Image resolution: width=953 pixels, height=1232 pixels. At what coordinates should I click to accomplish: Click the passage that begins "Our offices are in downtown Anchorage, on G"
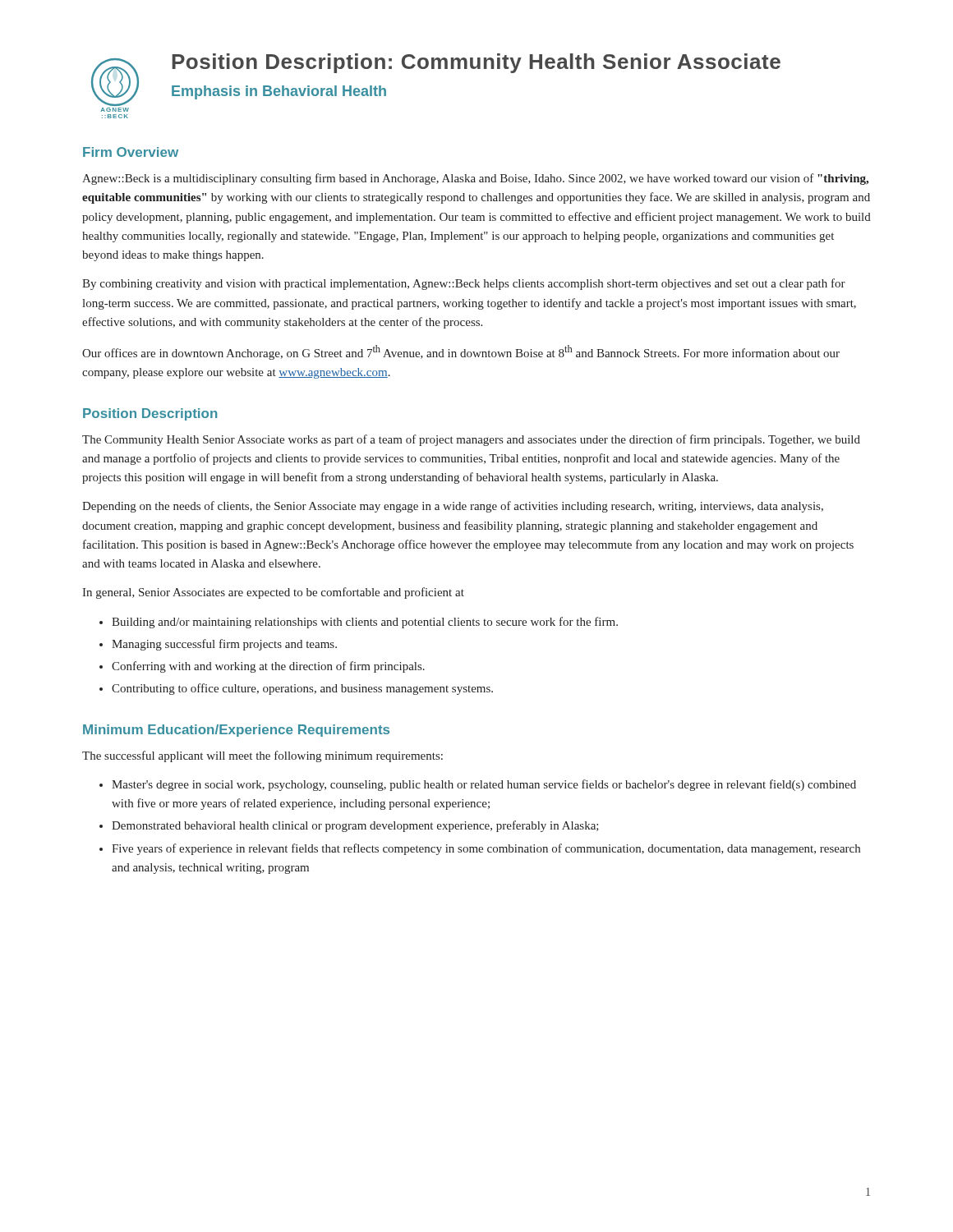point(461,361)
